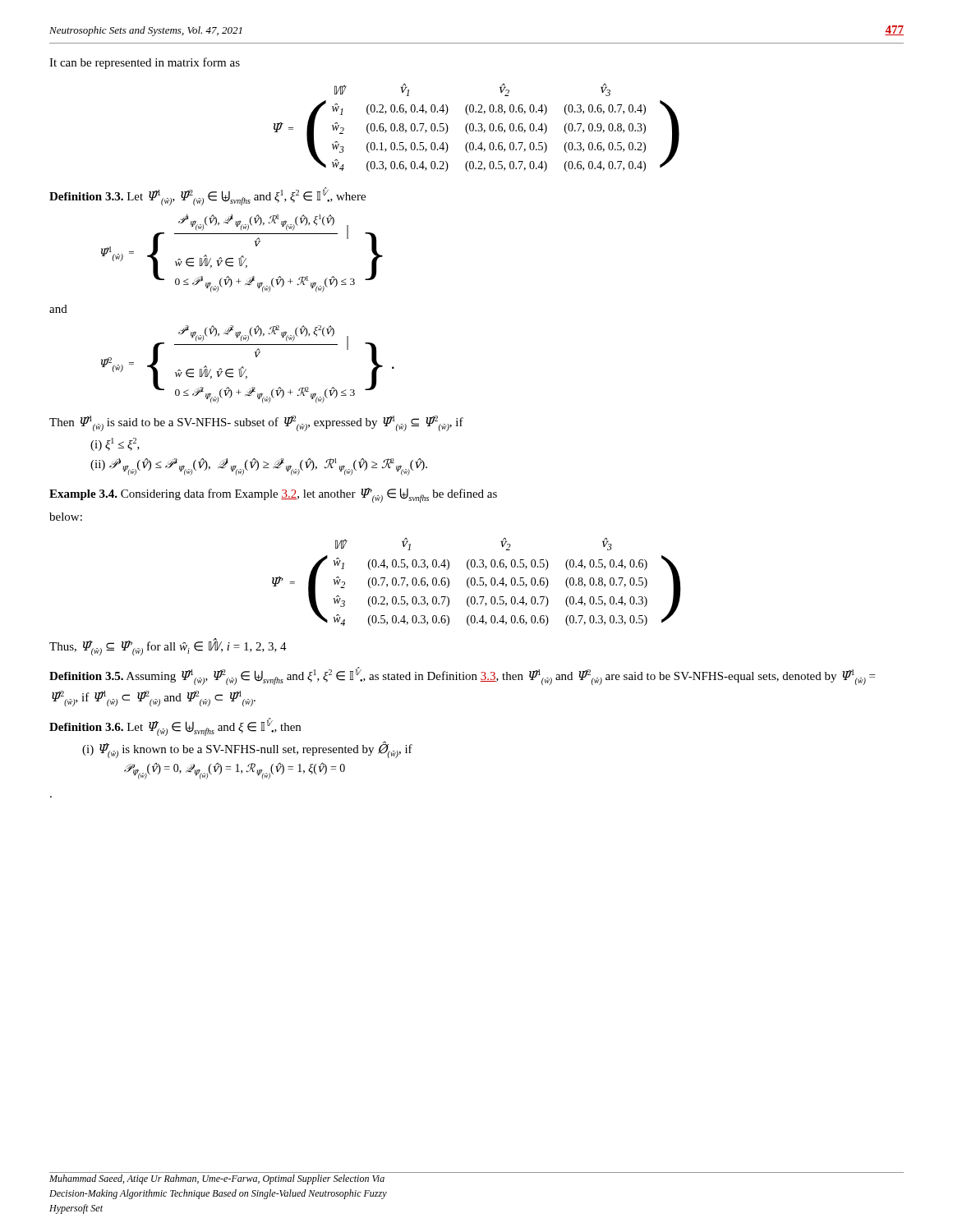Select the text starting "Definition 3.5. Assuming Ψ̂1(ŵ), Ψ̂2(ŵ) ∈ ⨄svnfhs"
This screenshot has width=953, height=1232.
(462, 687)
